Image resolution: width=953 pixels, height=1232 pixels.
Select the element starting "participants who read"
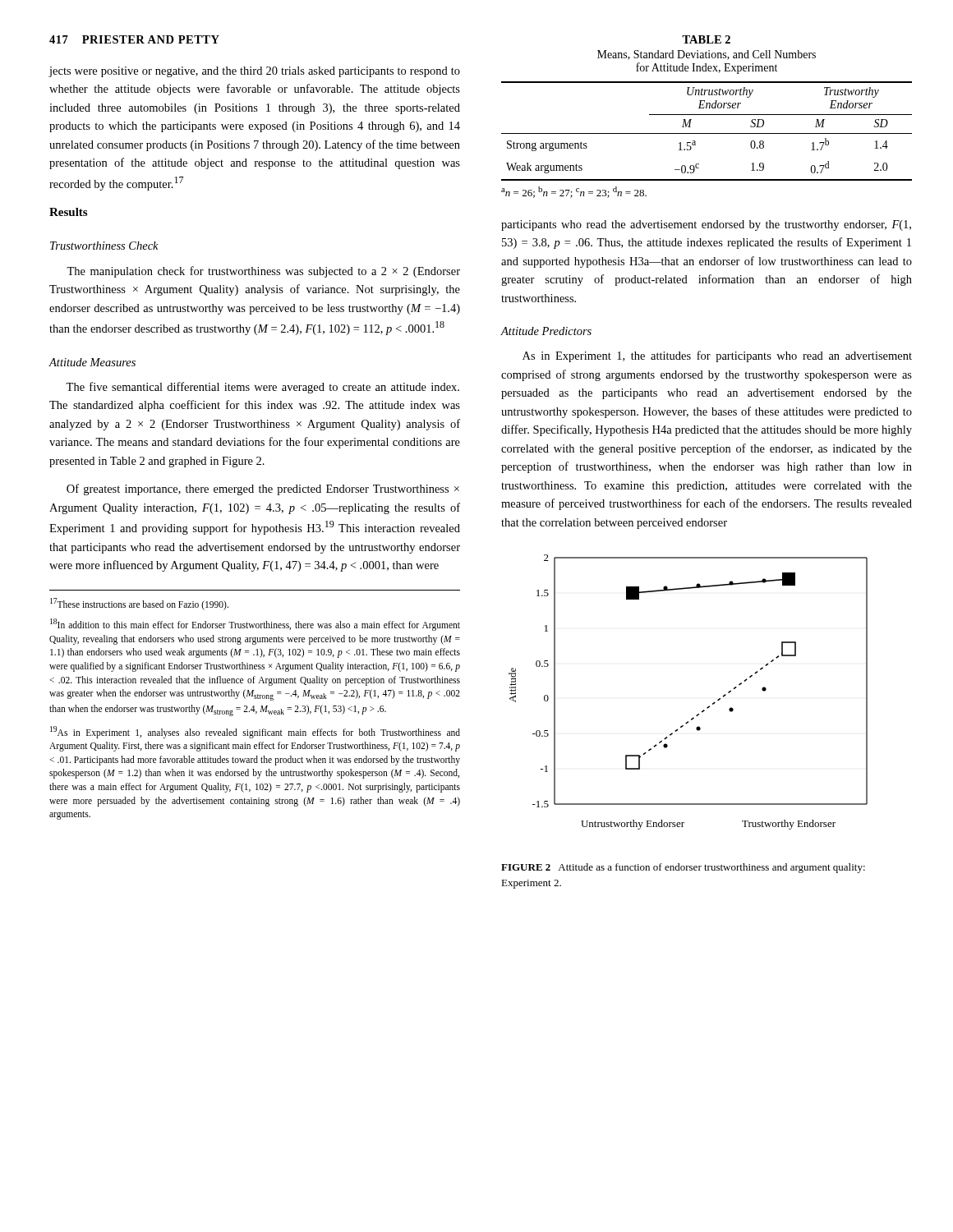pos(707,261)
